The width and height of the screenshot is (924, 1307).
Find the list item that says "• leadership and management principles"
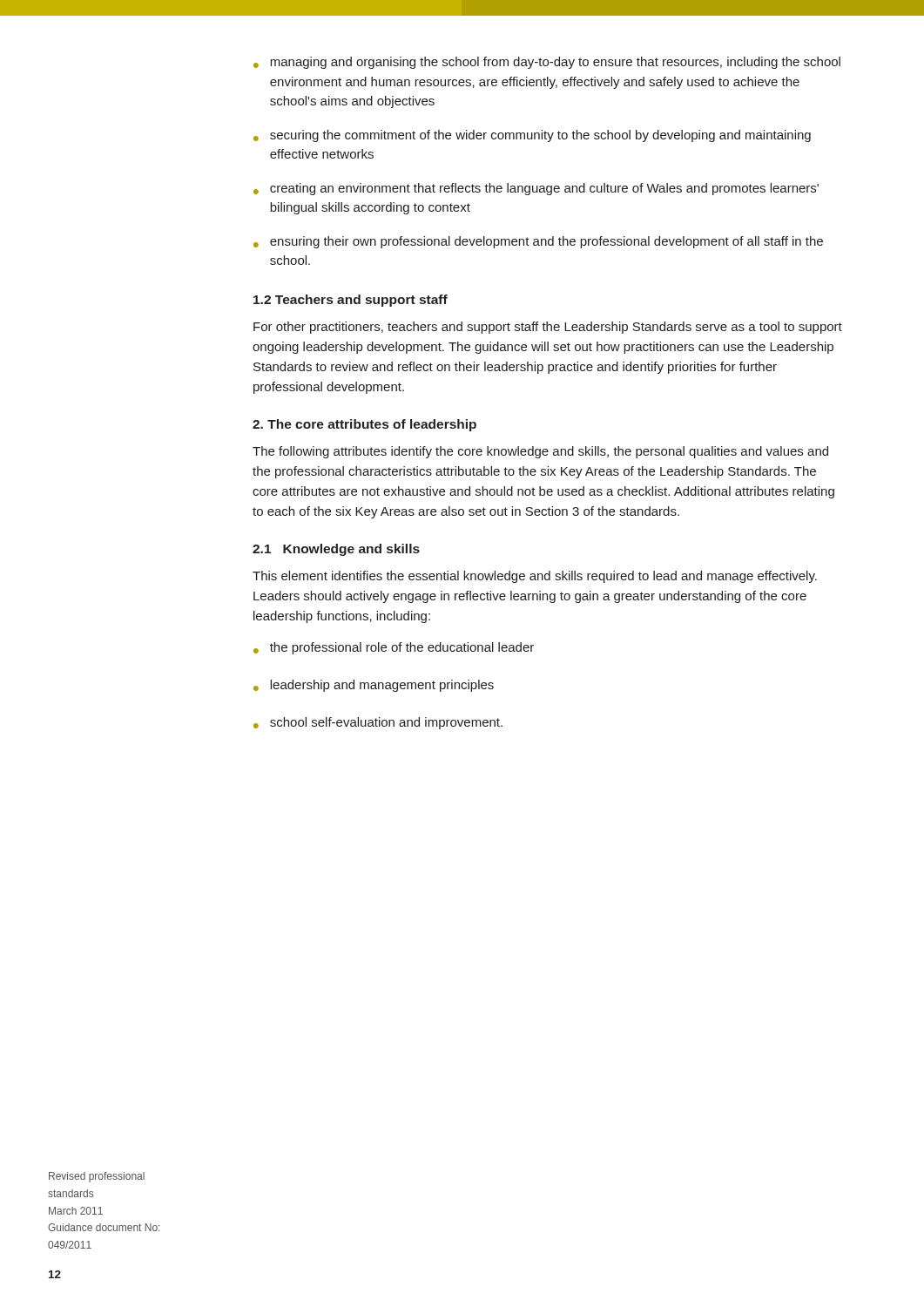coord(373,689)
